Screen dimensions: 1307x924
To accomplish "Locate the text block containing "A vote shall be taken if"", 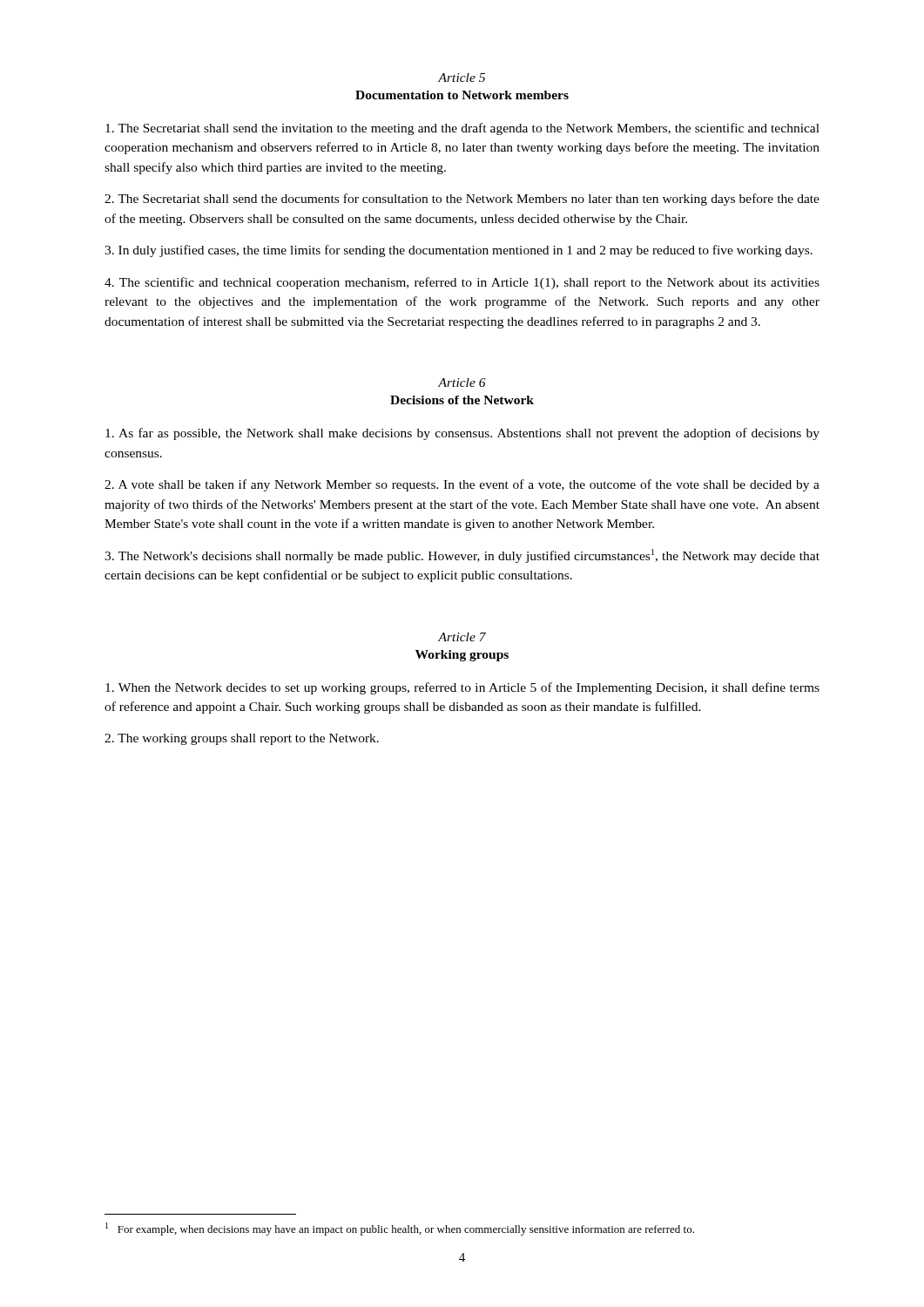I will [462, 504].
